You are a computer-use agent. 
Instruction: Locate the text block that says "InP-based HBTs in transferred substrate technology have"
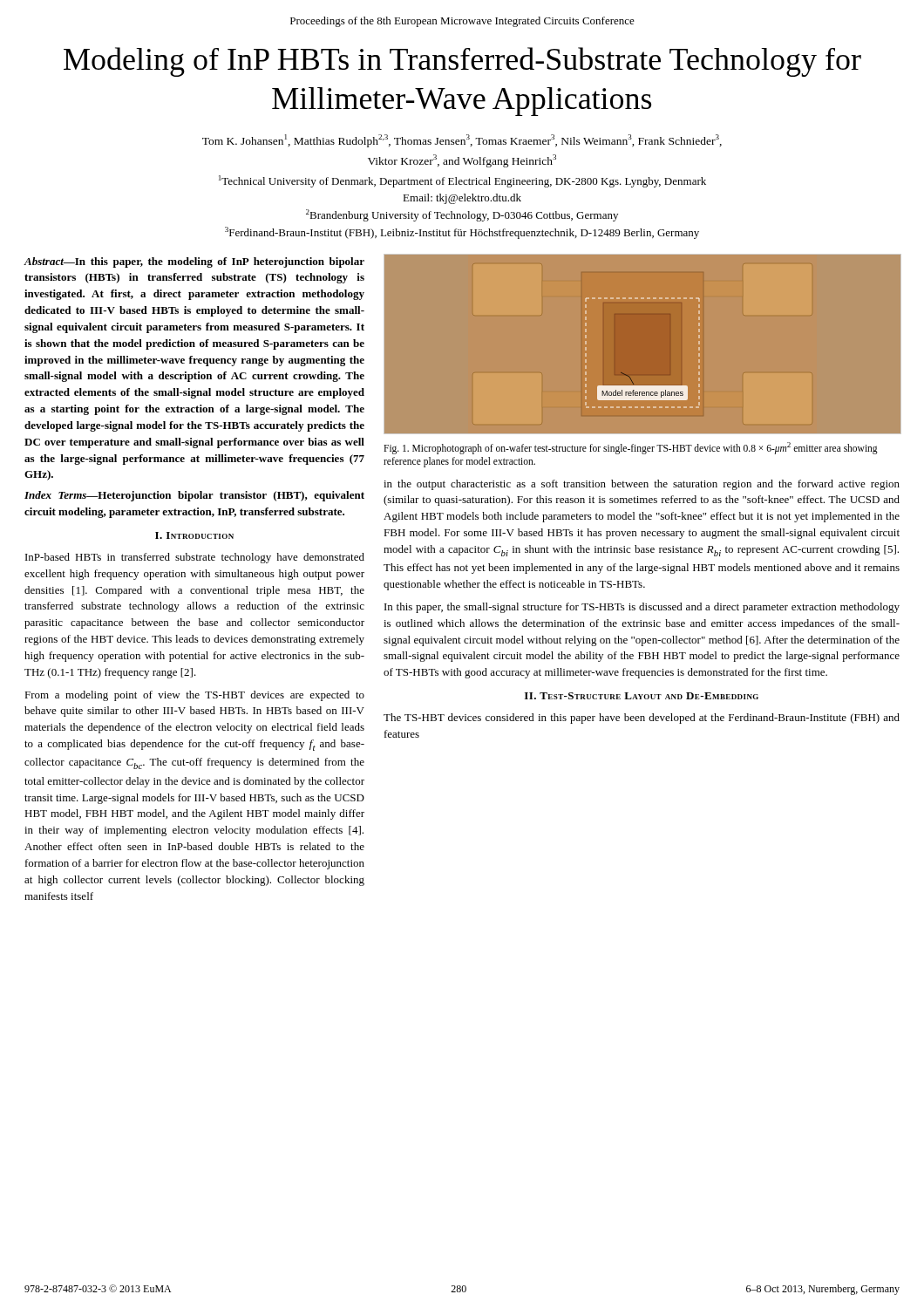point(194,614)
